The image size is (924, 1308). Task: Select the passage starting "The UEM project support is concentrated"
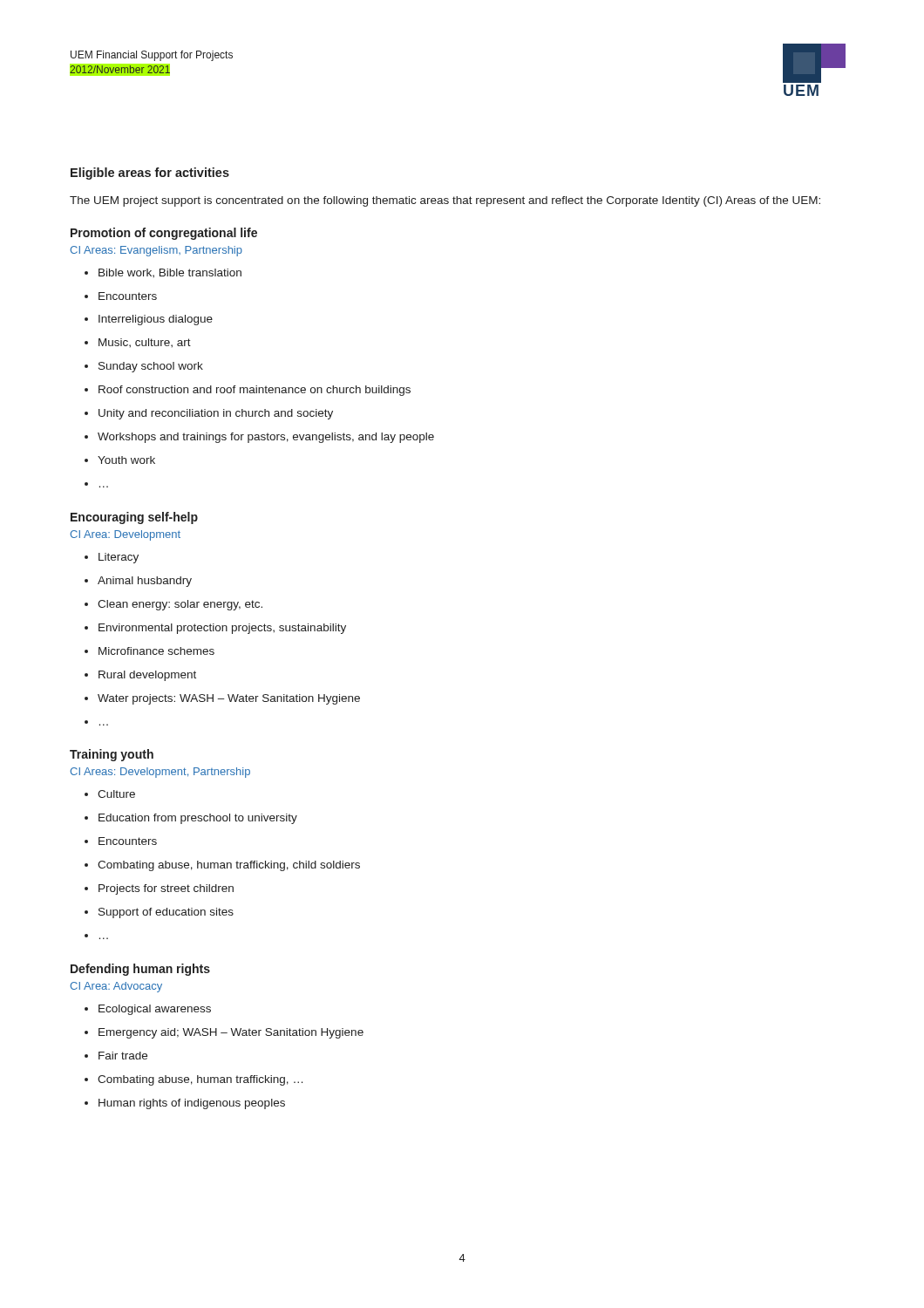[462, 200]
